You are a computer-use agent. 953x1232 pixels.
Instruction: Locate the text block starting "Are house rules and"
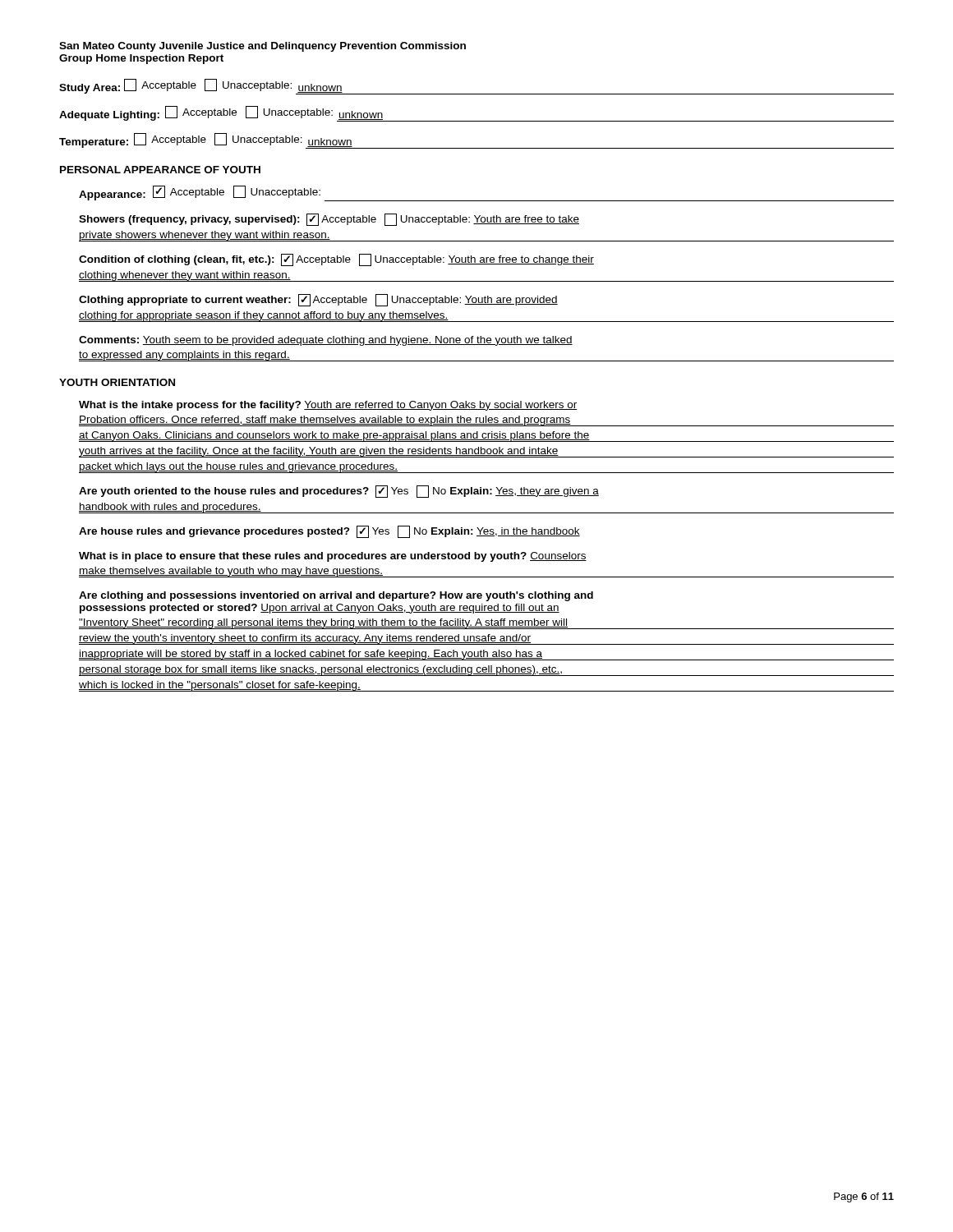[486, 531]
